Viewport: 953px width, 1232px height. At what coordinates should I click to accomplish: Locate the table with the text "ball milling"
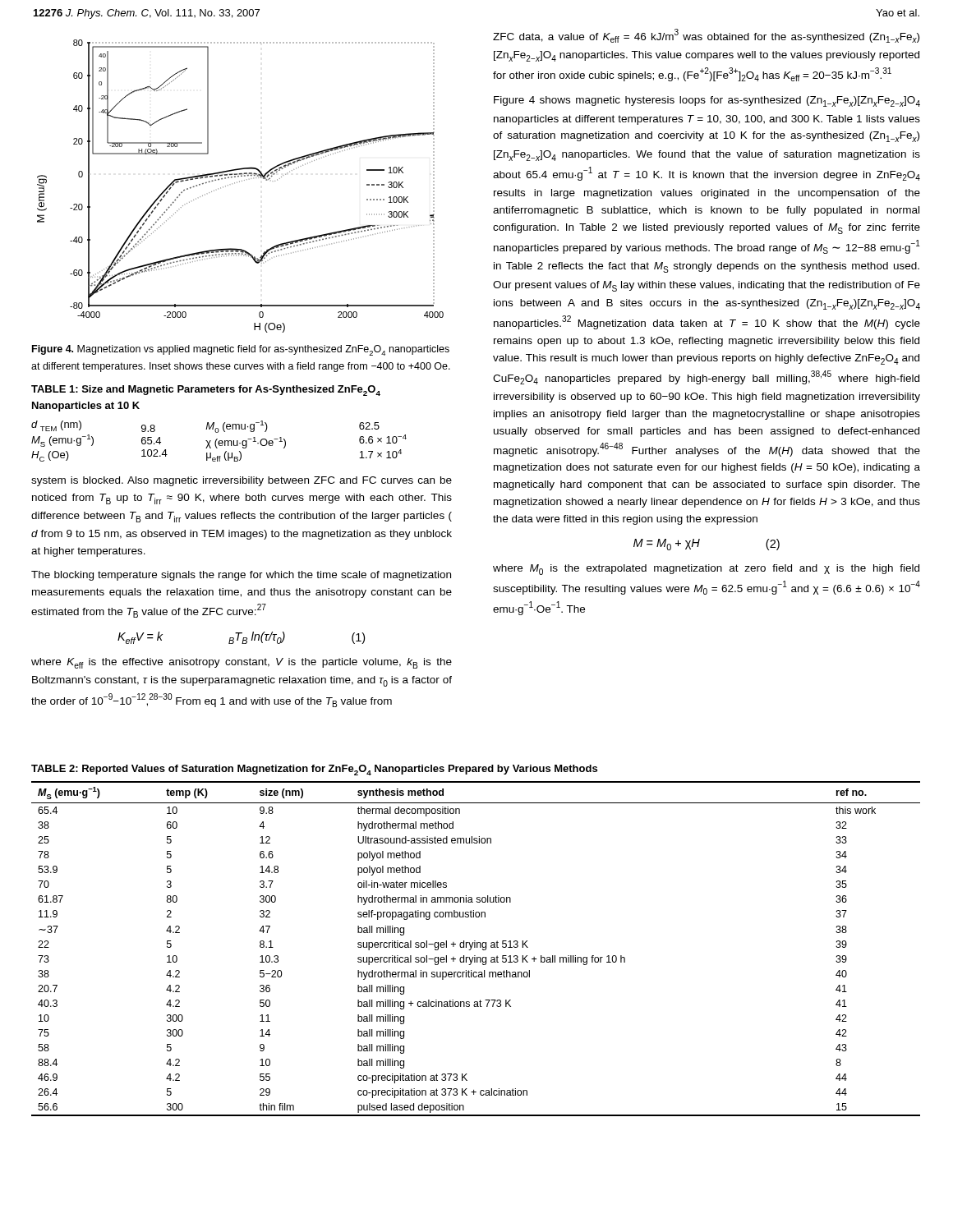click(x=476, y=939)
